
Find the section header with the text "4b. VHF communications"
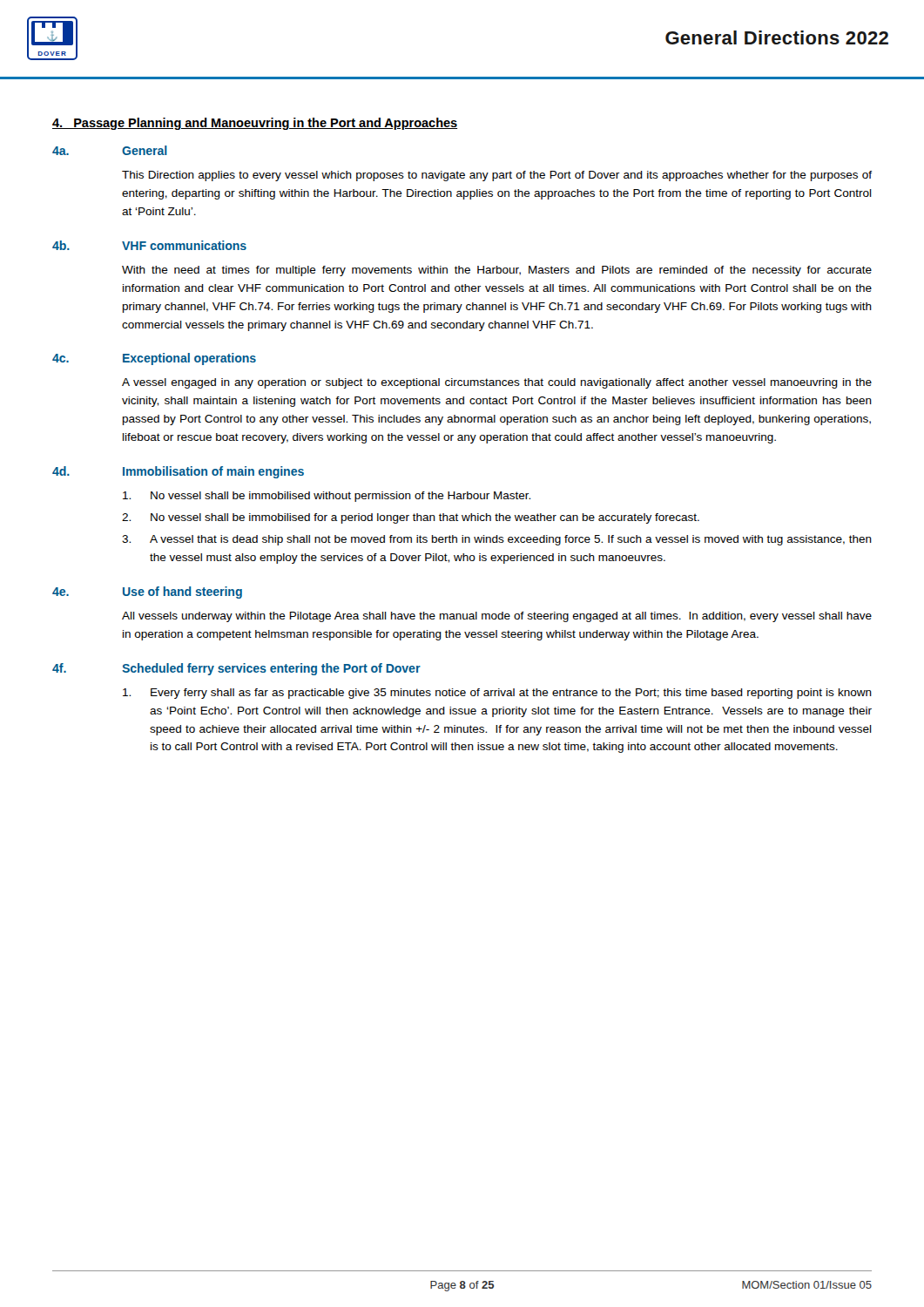[x=149, y=246]
